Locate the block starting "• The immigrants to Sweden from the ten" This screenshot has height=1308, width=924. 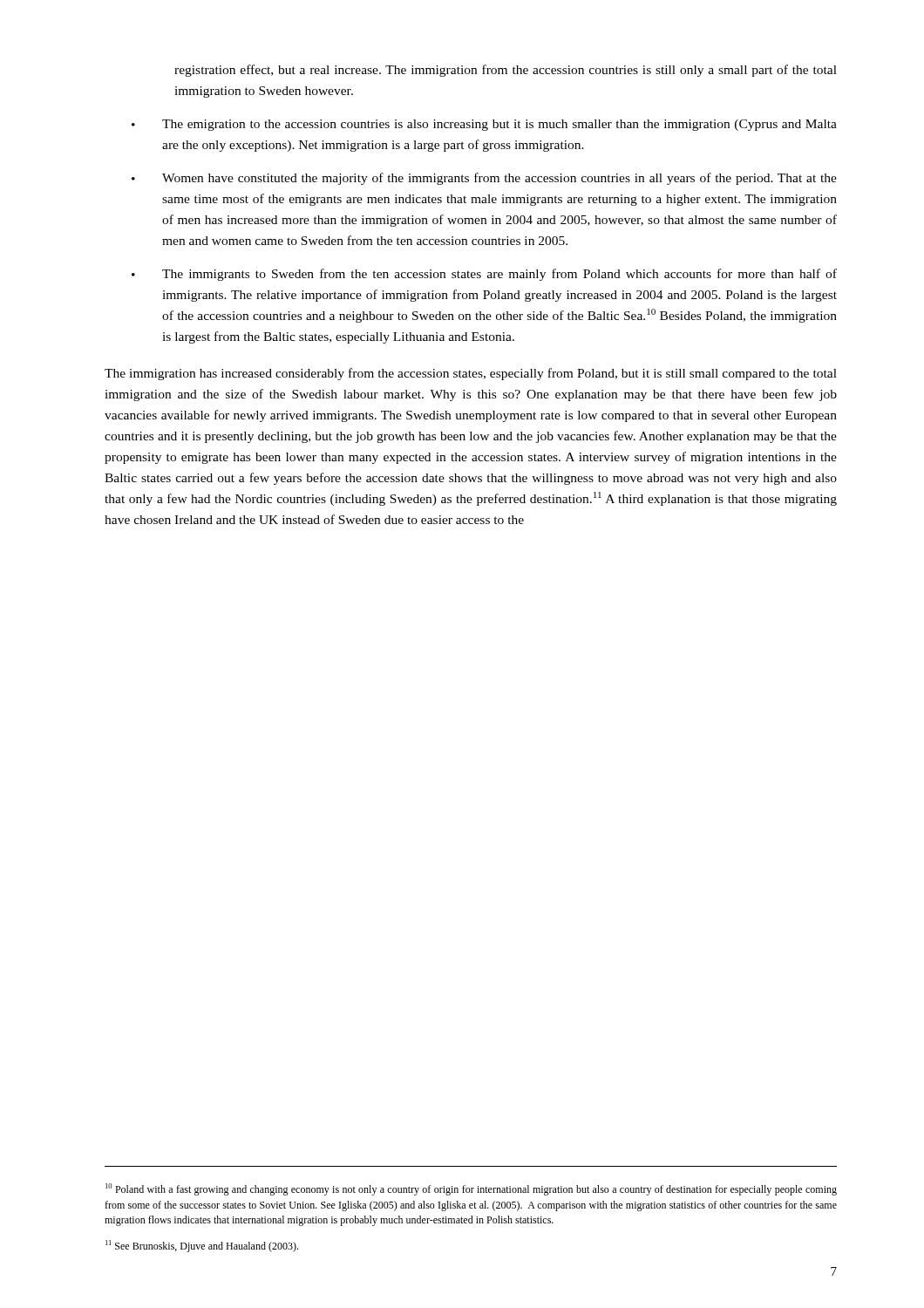point(484,305)
